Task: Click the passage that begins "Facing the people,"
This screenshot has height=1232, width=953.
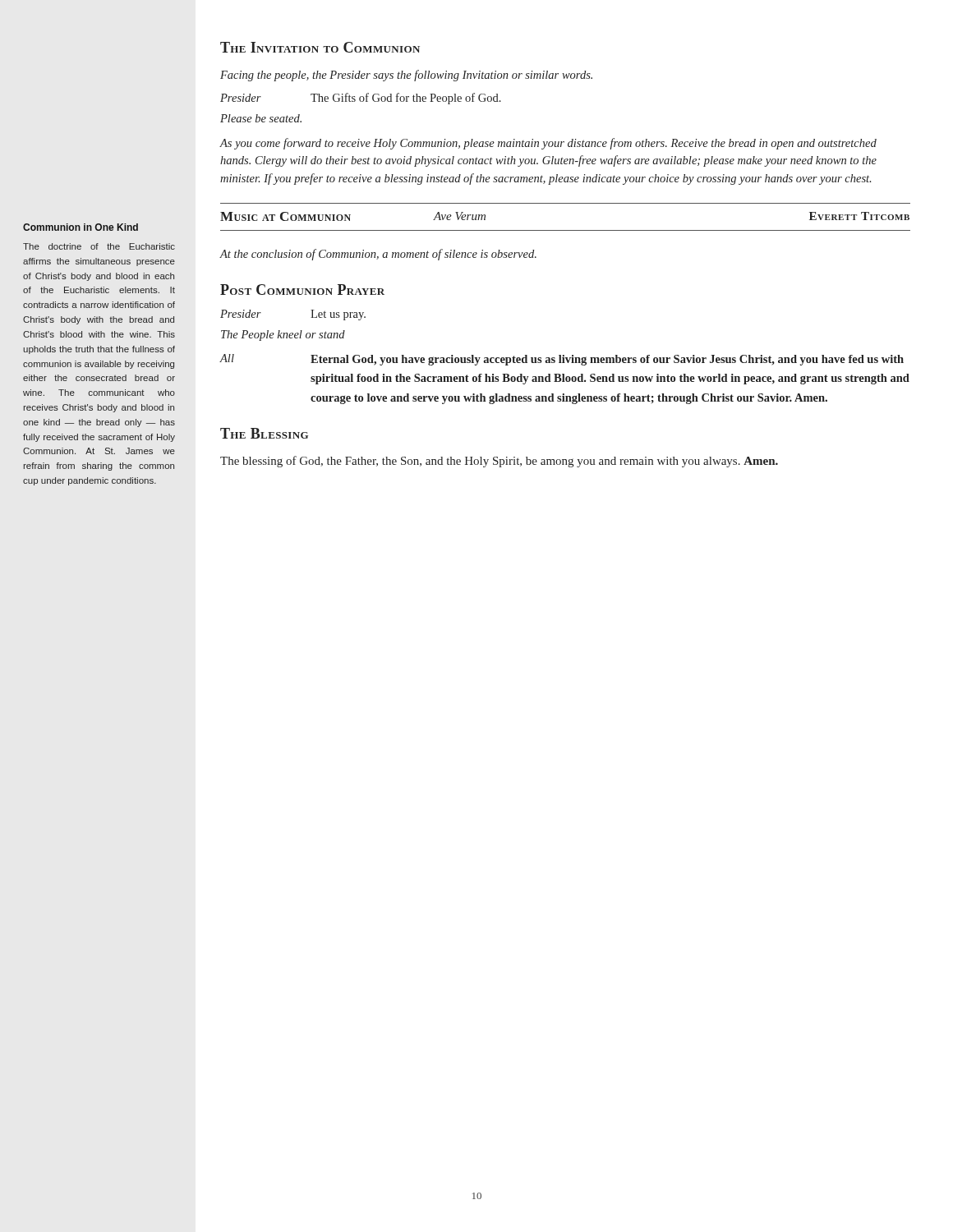Action: tap(407, 75)
